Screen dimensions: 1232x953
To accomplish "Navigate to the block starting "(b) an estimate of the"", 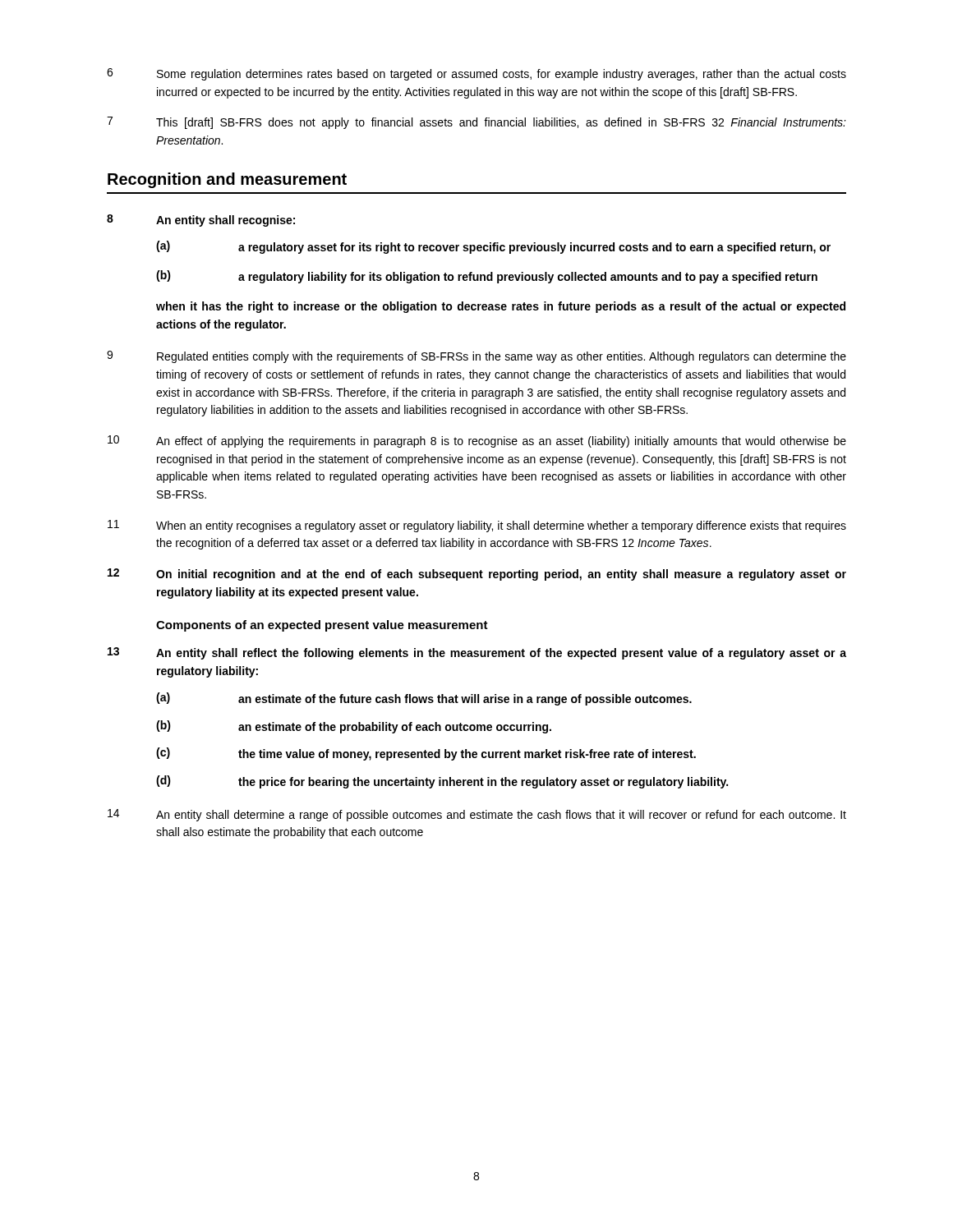I will tap(501, 727).
